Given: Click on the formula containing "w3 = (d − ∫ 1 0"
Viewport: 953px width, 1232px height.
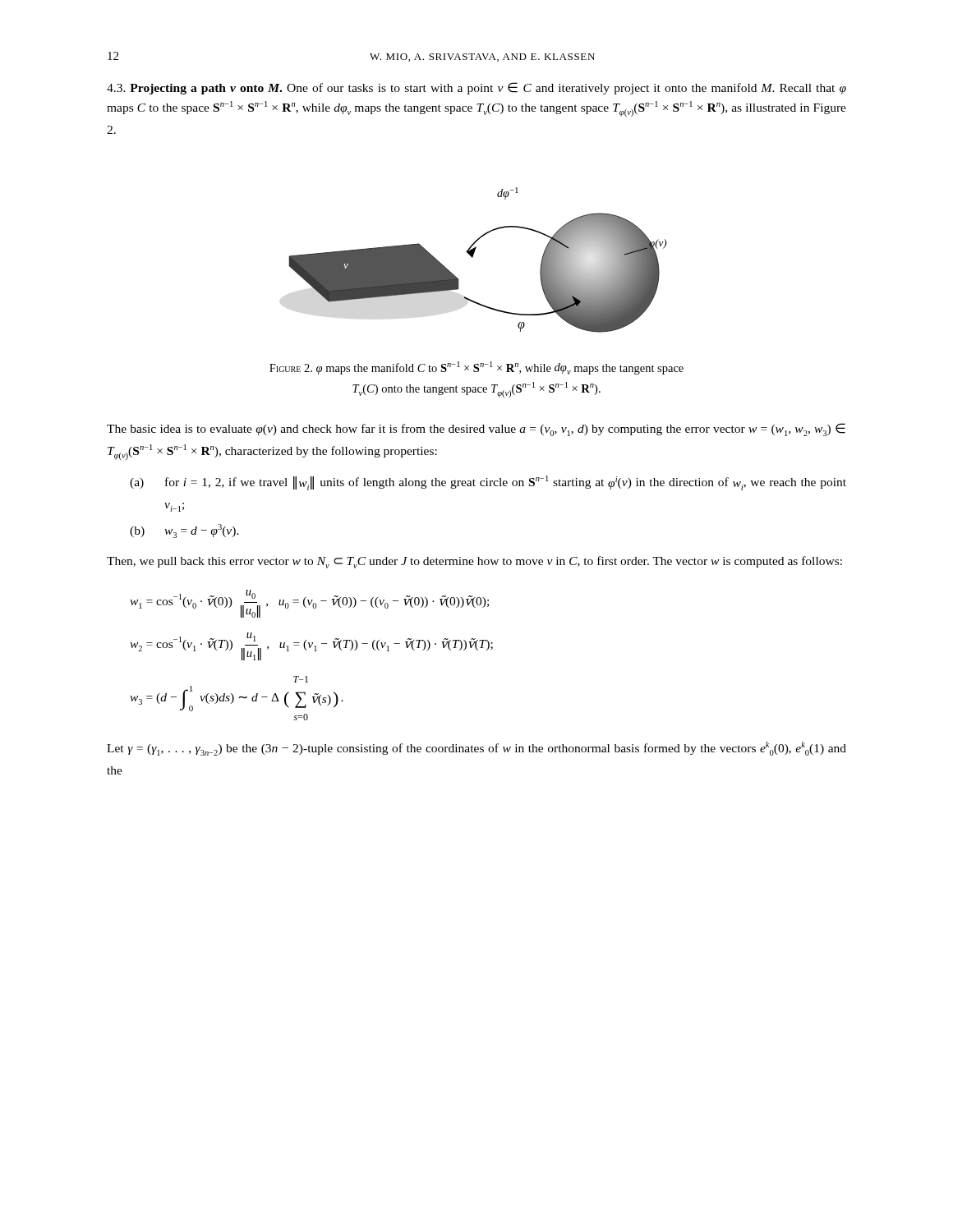Looking at the screenshot, I should click(x=237, y=698).
